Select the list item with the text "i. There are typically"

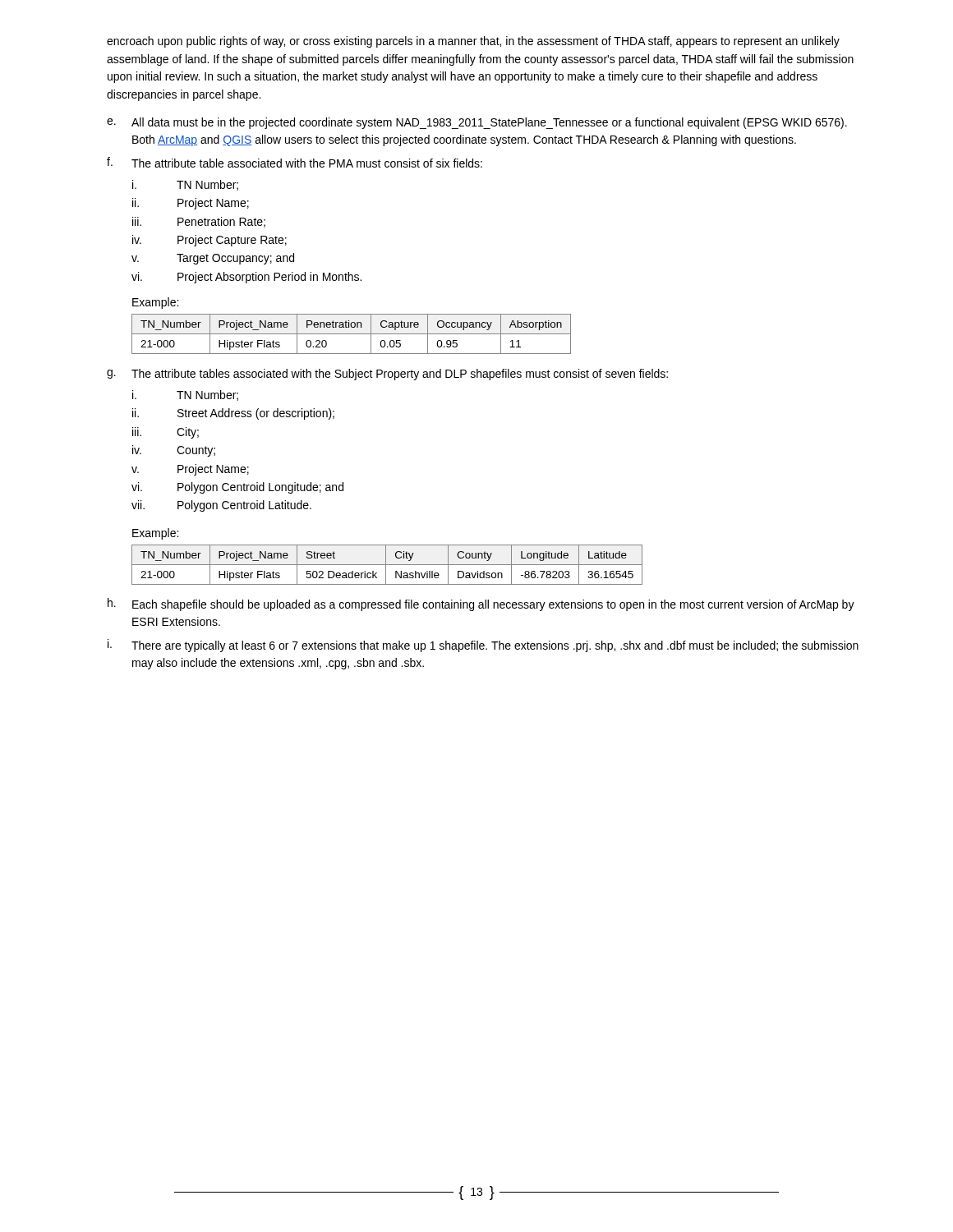point(485,654)
